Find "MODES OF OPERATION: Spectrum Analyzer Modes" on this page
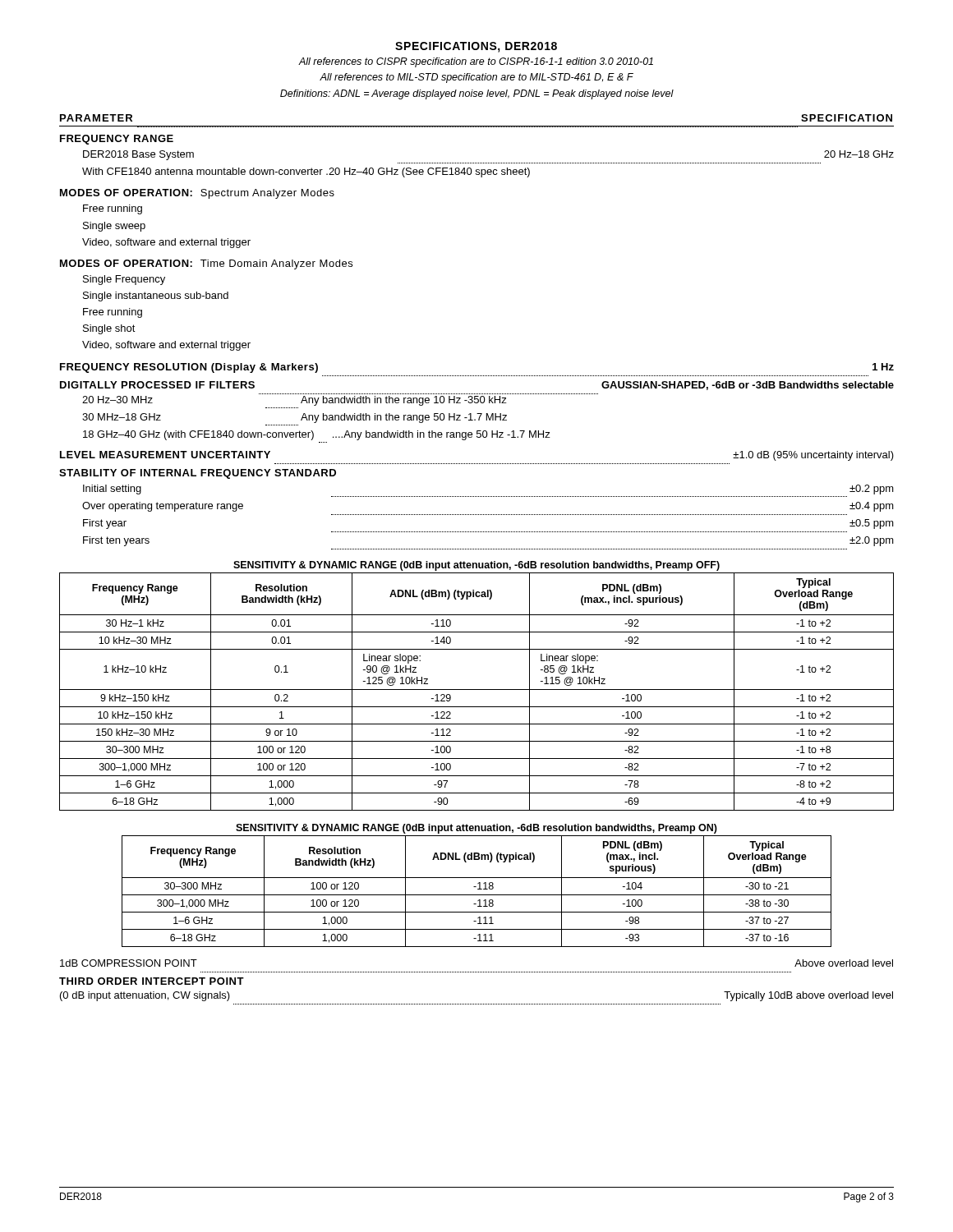Image resolution: width=953 pixels, height=1232 pixels. (197, 193)
